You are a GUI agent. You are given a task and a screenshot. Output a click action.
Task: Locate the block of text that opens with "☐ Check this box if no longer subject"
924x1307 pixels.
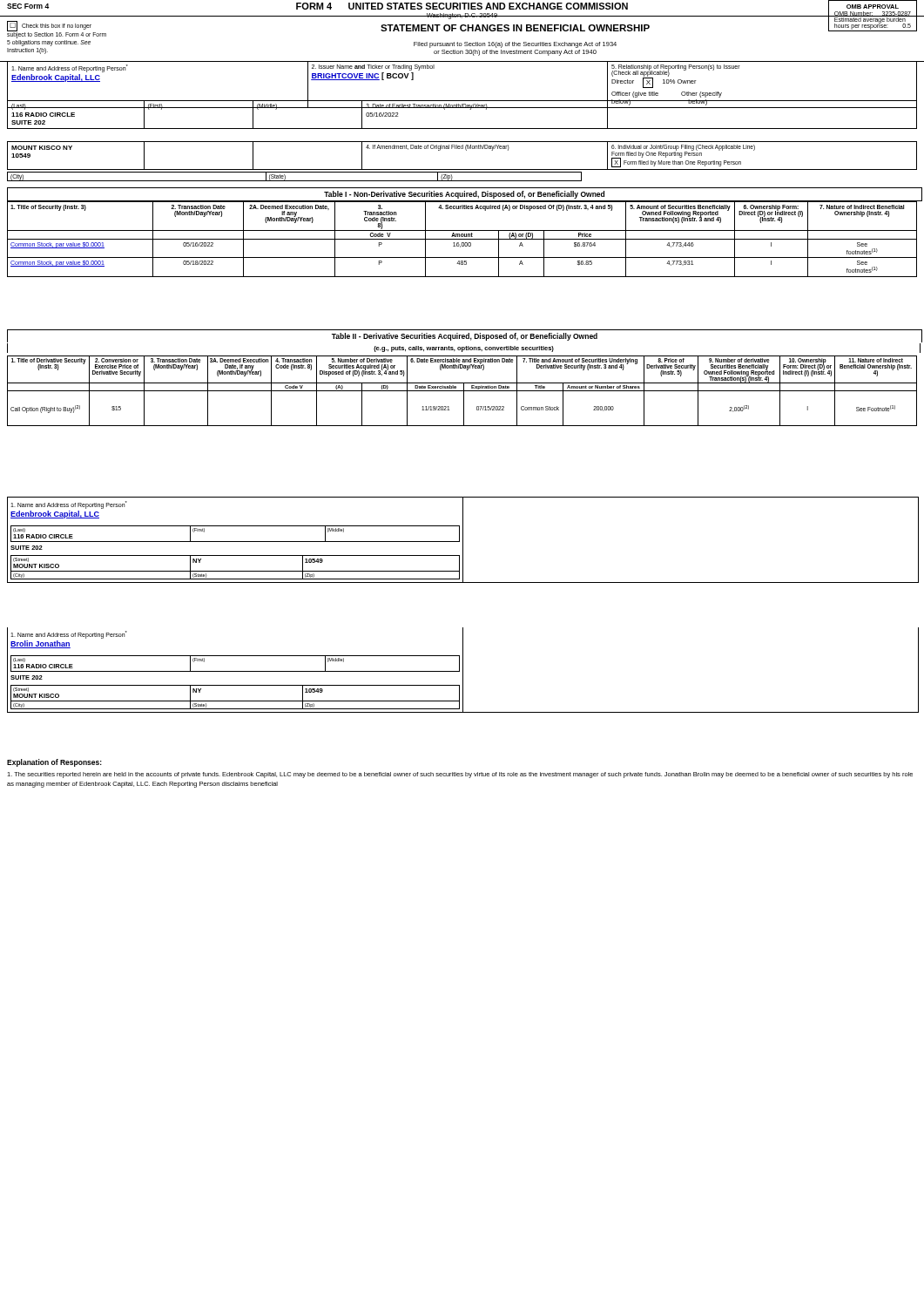point(57,37)
